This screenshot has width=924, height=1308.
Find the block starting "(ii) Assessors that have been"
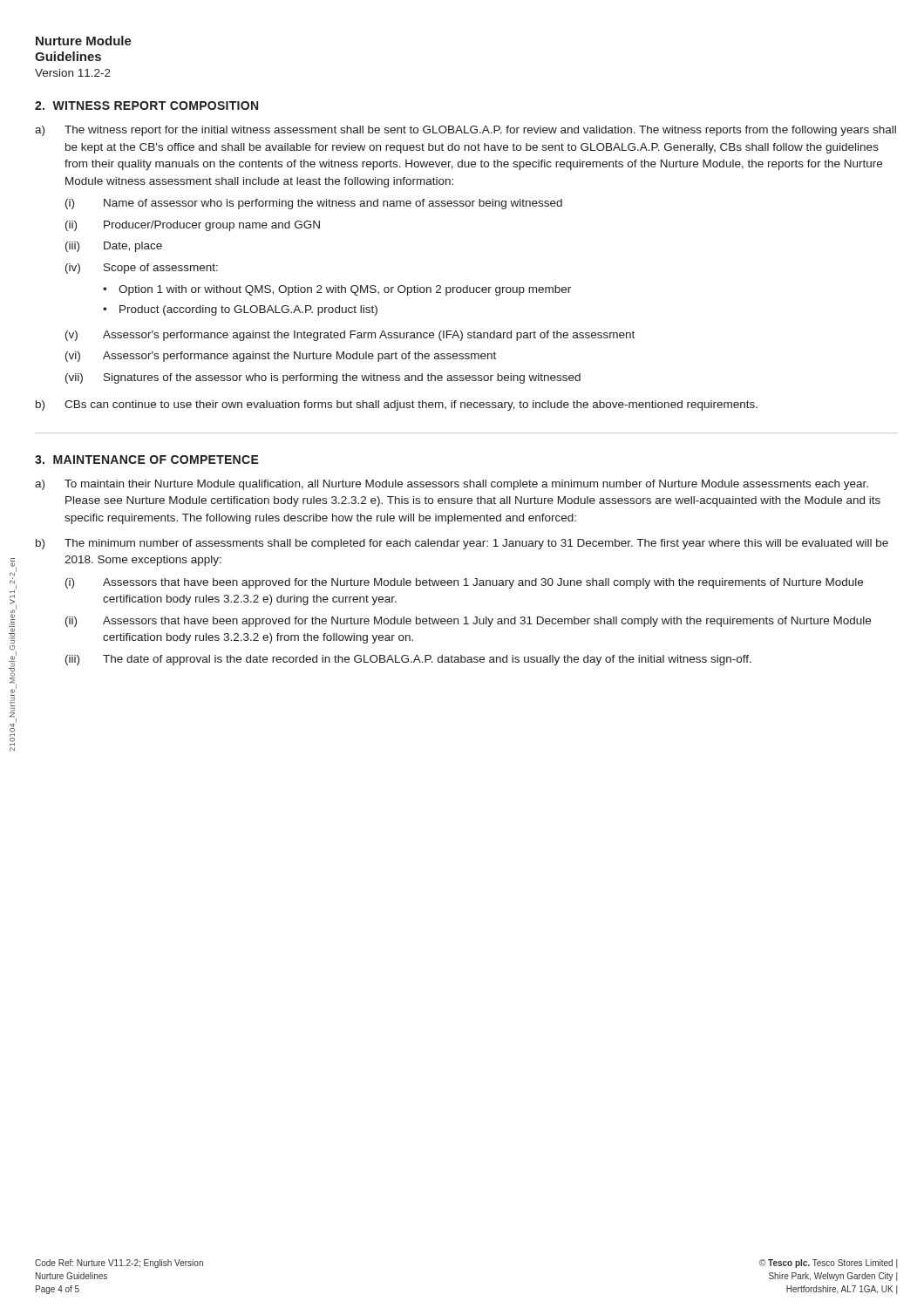pyautogui.click(x=481, y=629)
